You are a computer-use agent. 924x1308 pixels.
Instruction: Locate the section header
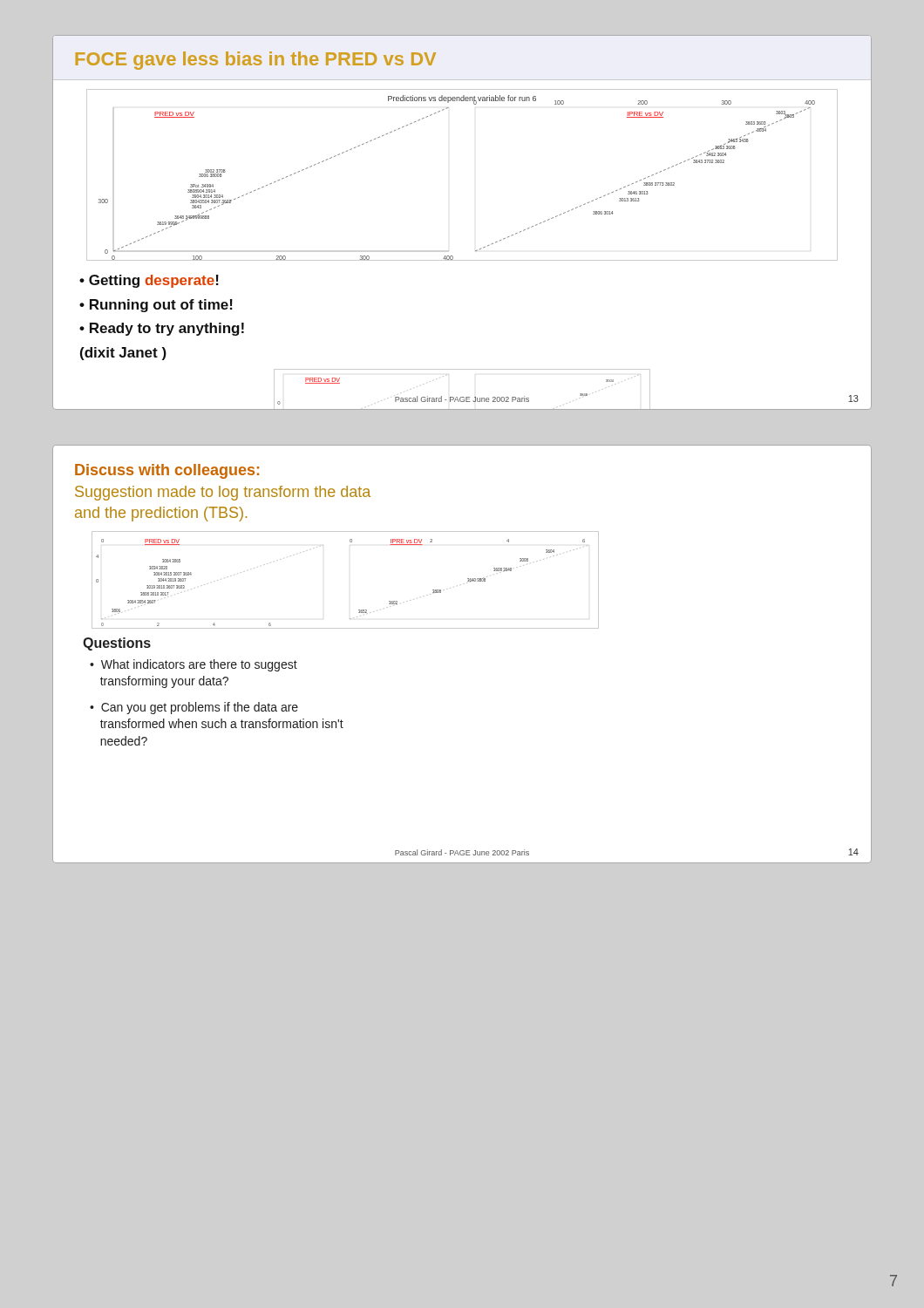[x=117, y=643]
